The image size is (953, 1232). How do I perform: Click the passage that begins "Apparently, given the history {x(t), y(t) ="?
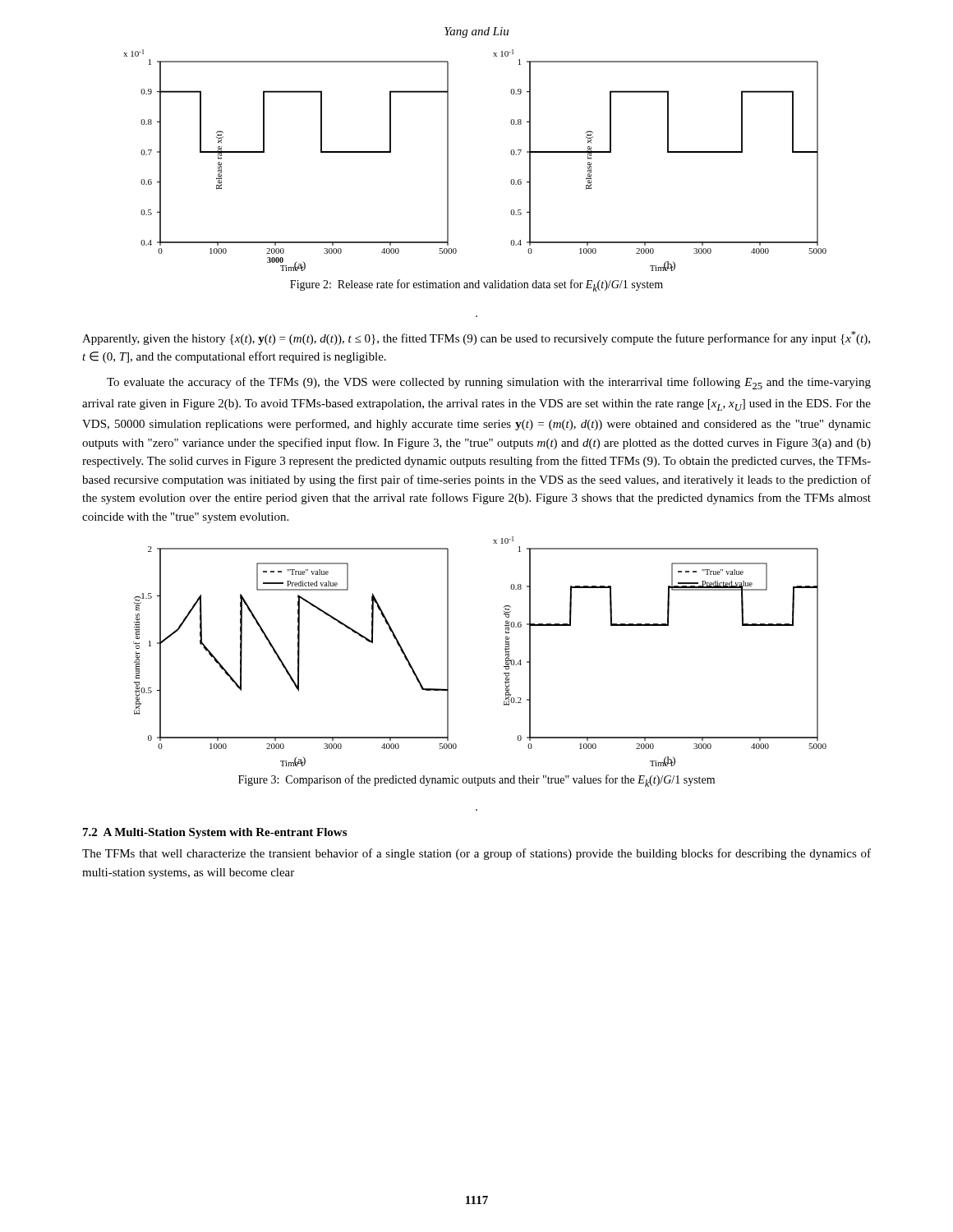476,426
